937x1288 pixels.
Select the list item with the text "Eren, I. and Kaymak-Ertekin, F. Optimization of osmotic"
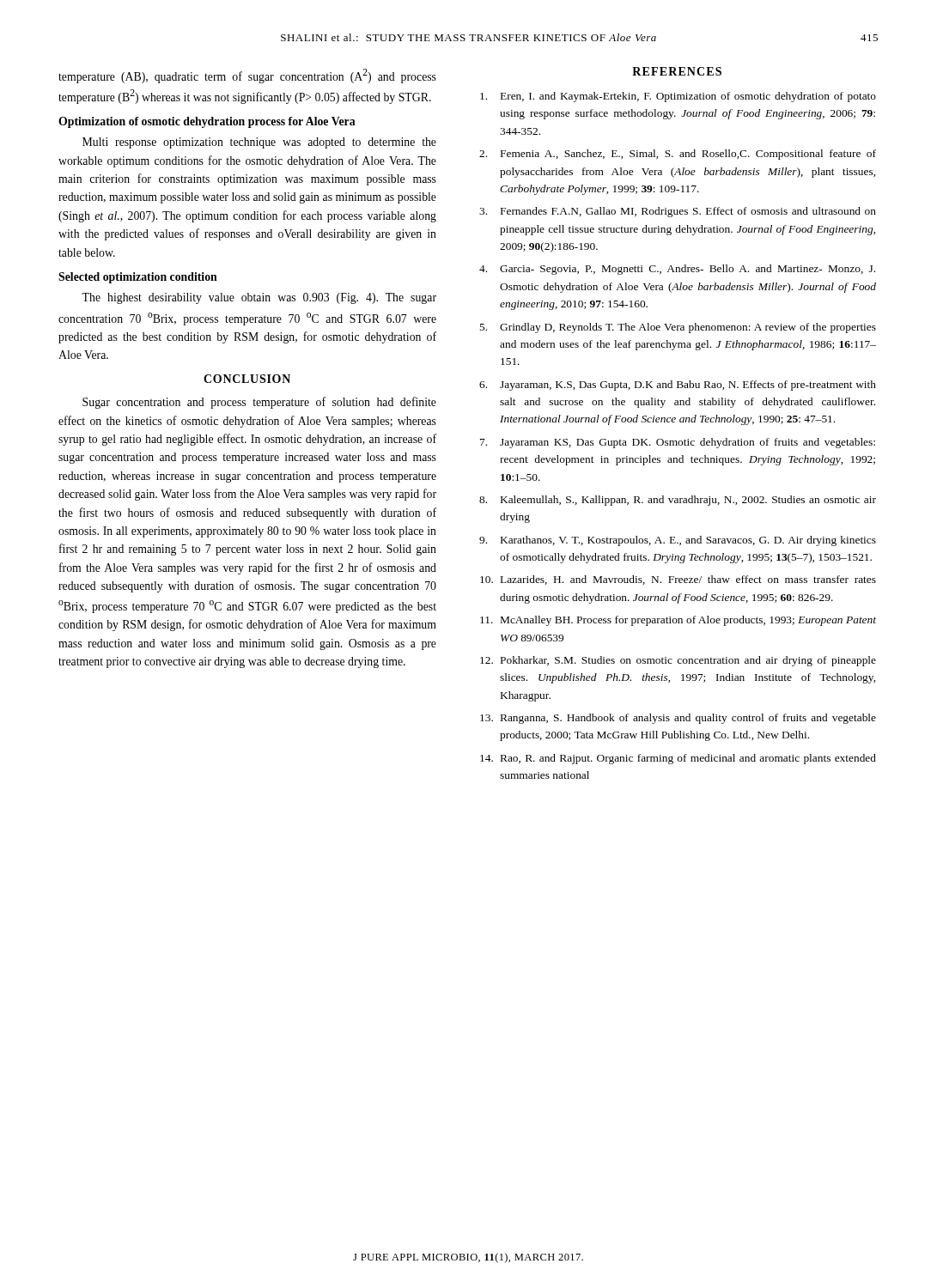click(x=678, y=114)
